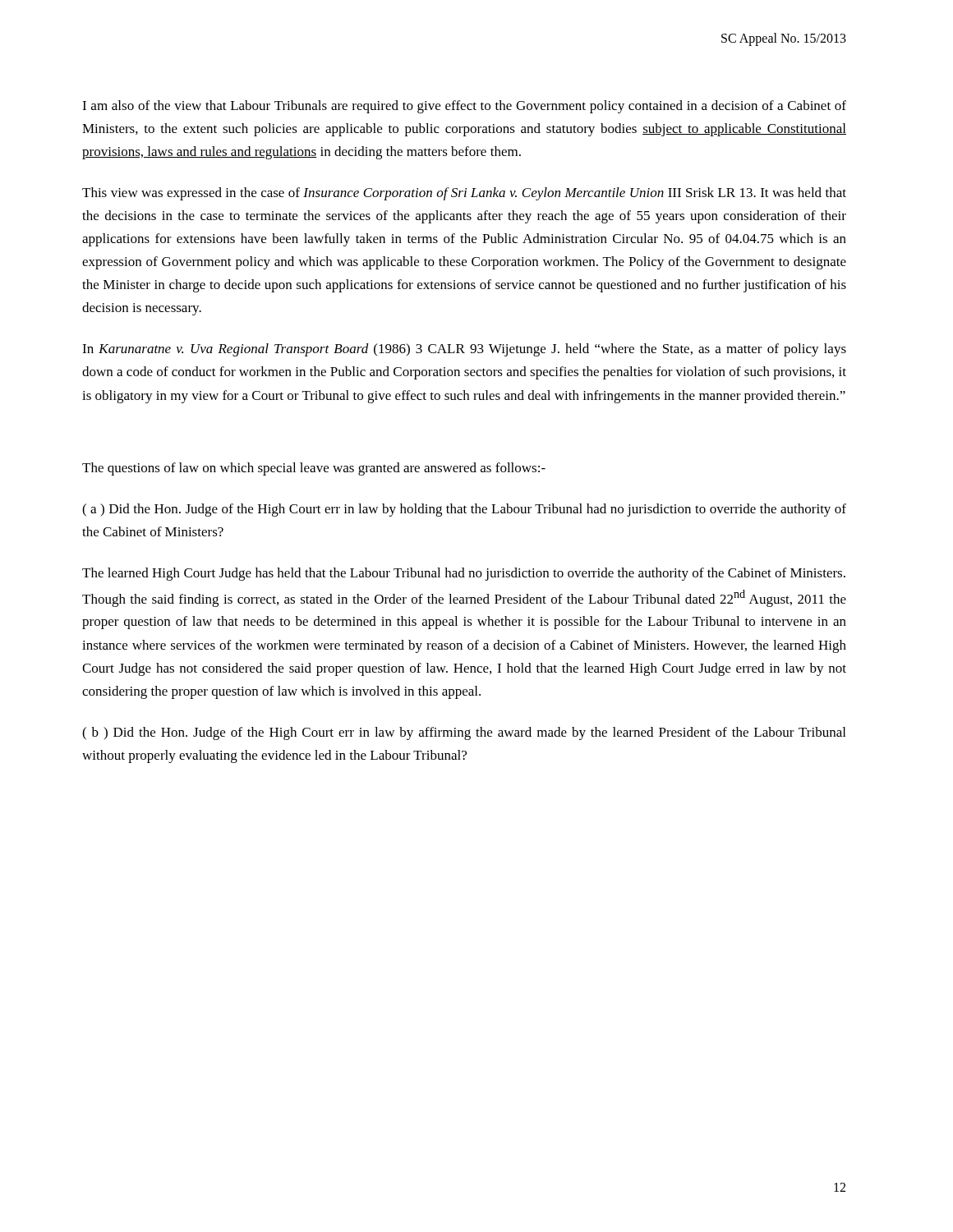953x1232 pixels.
Task: Locate the block starting "The questions of law on which special"
Action: [314, 467]
